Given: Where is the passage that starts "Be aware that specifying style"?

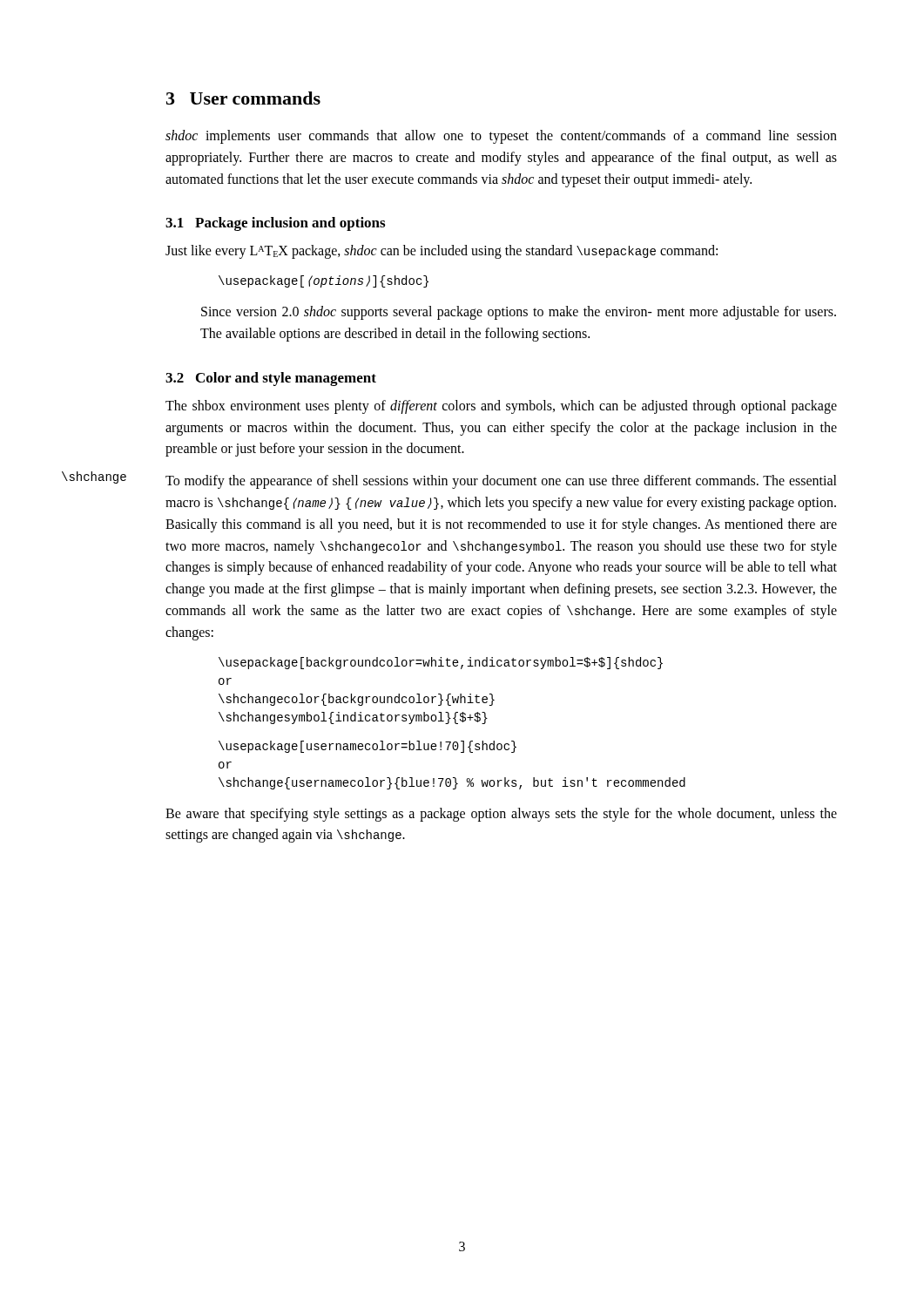Looking at the screenshot, I should [x=501, y=825].
